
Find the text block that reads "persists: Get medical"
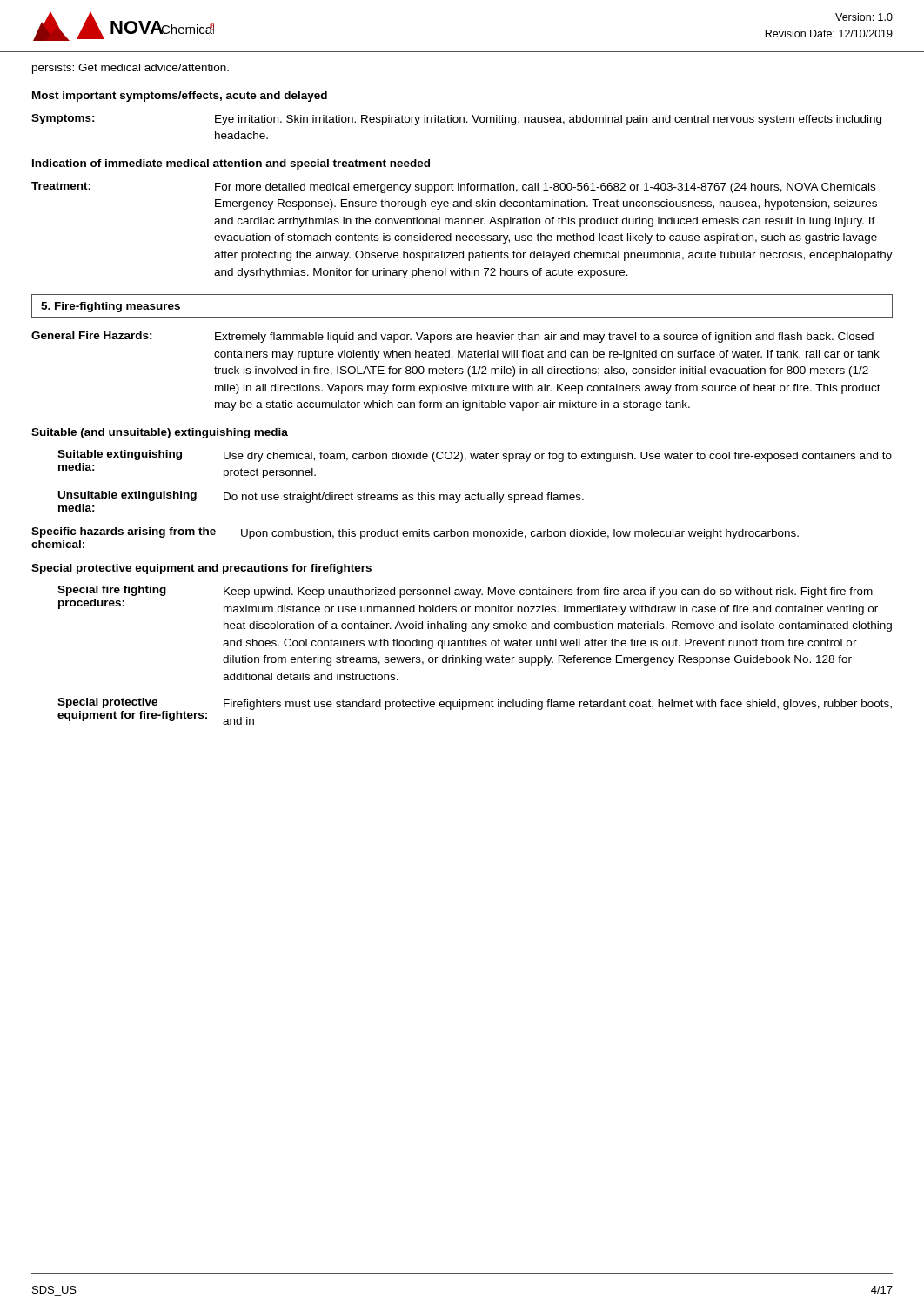tap(131, 67)
